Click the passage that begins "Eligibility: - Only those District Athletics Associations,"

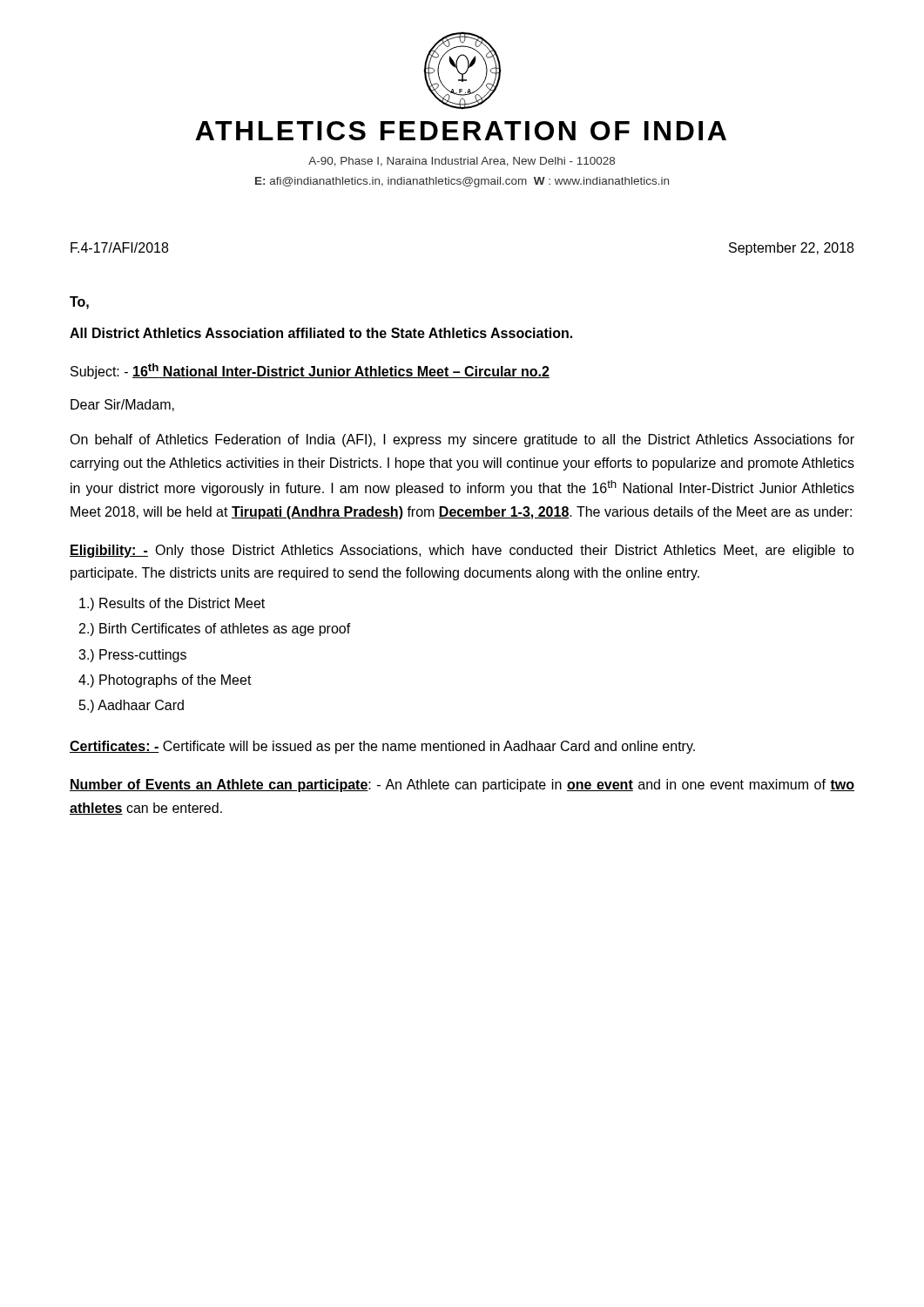pos(462,562)
